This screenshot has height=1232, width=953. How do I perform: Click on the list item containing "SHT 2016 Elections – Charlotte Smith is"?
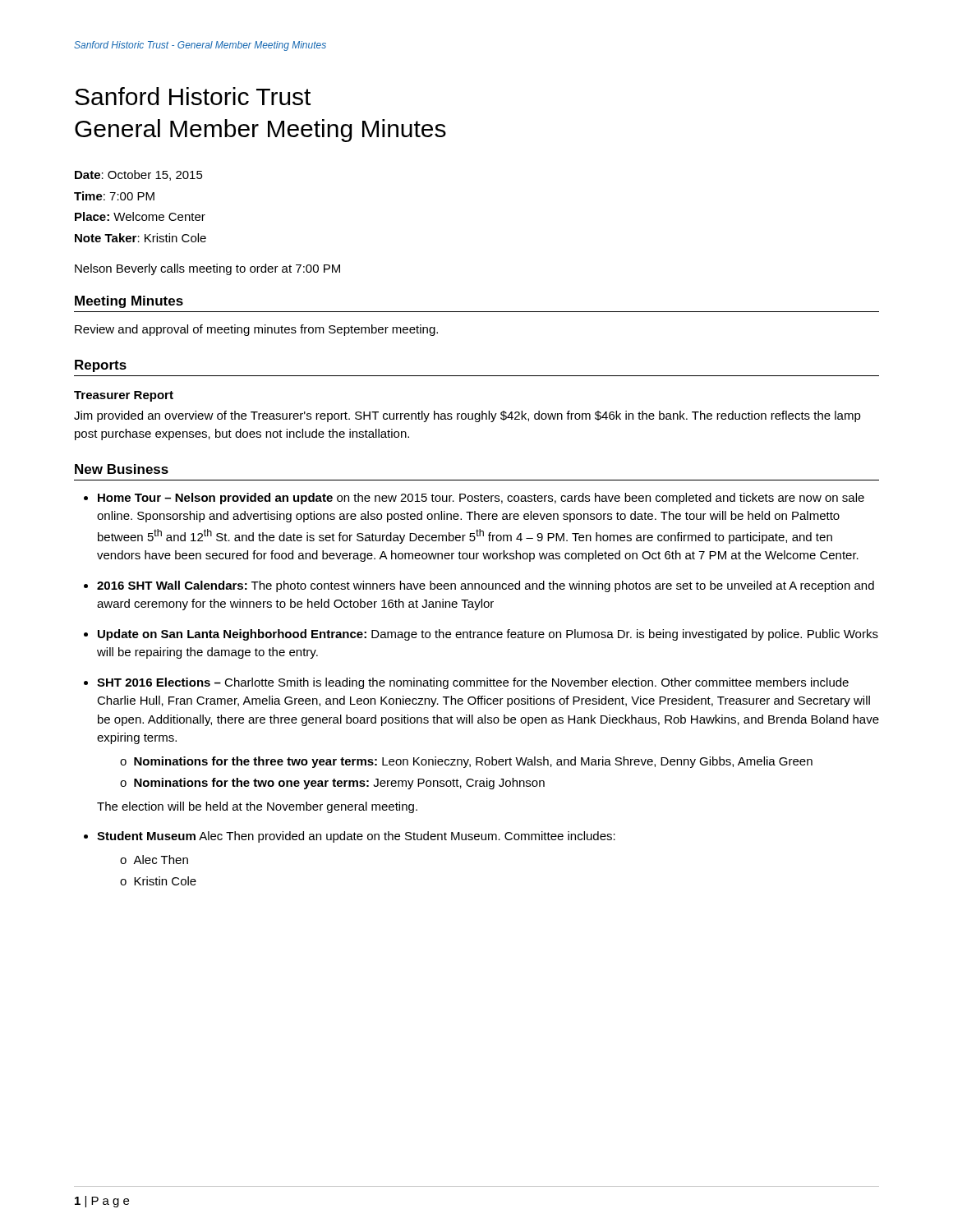point(473,683)
